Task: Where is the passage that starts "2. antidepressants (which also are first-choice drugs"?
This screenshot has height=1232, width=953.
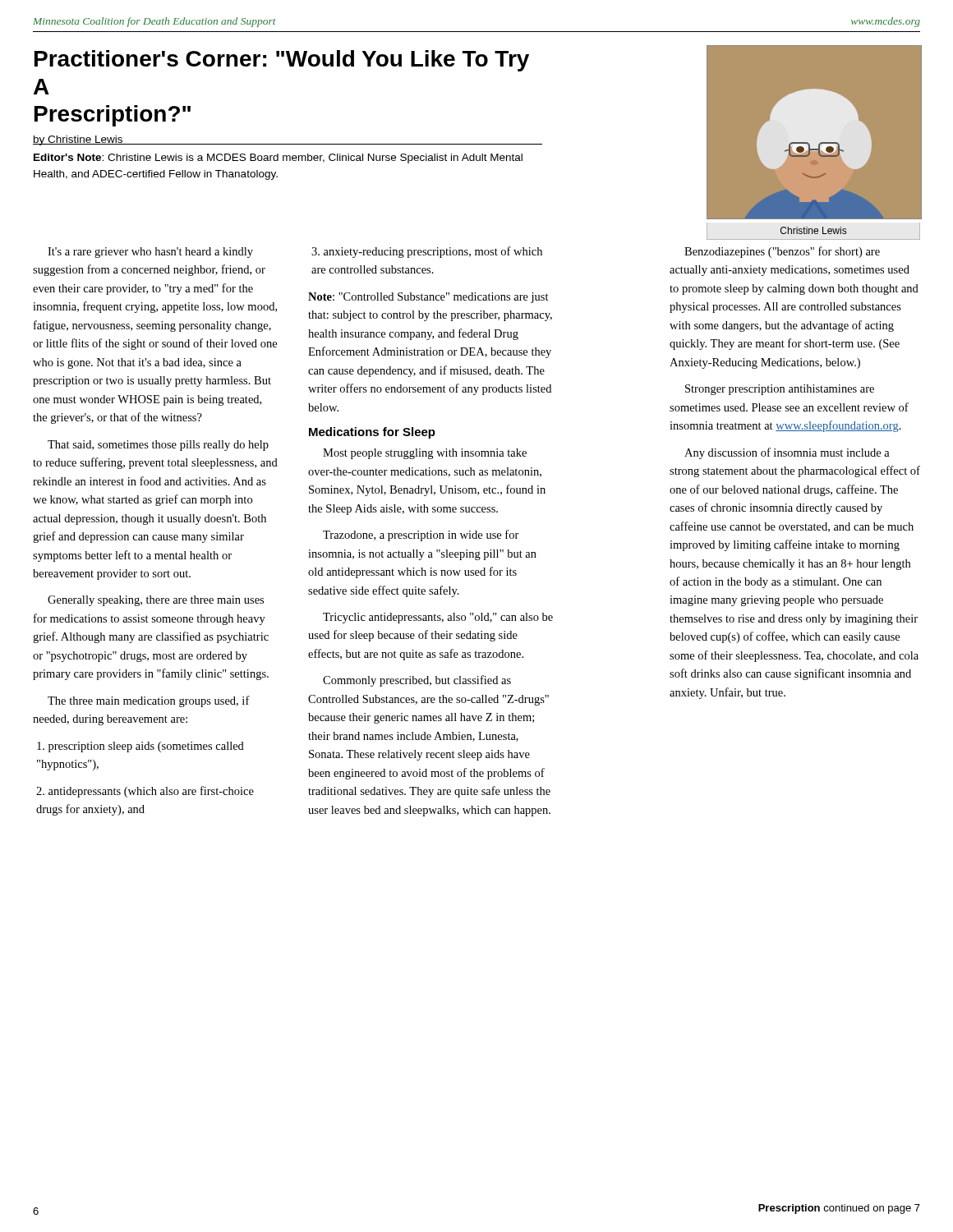Action: [158, 800]
